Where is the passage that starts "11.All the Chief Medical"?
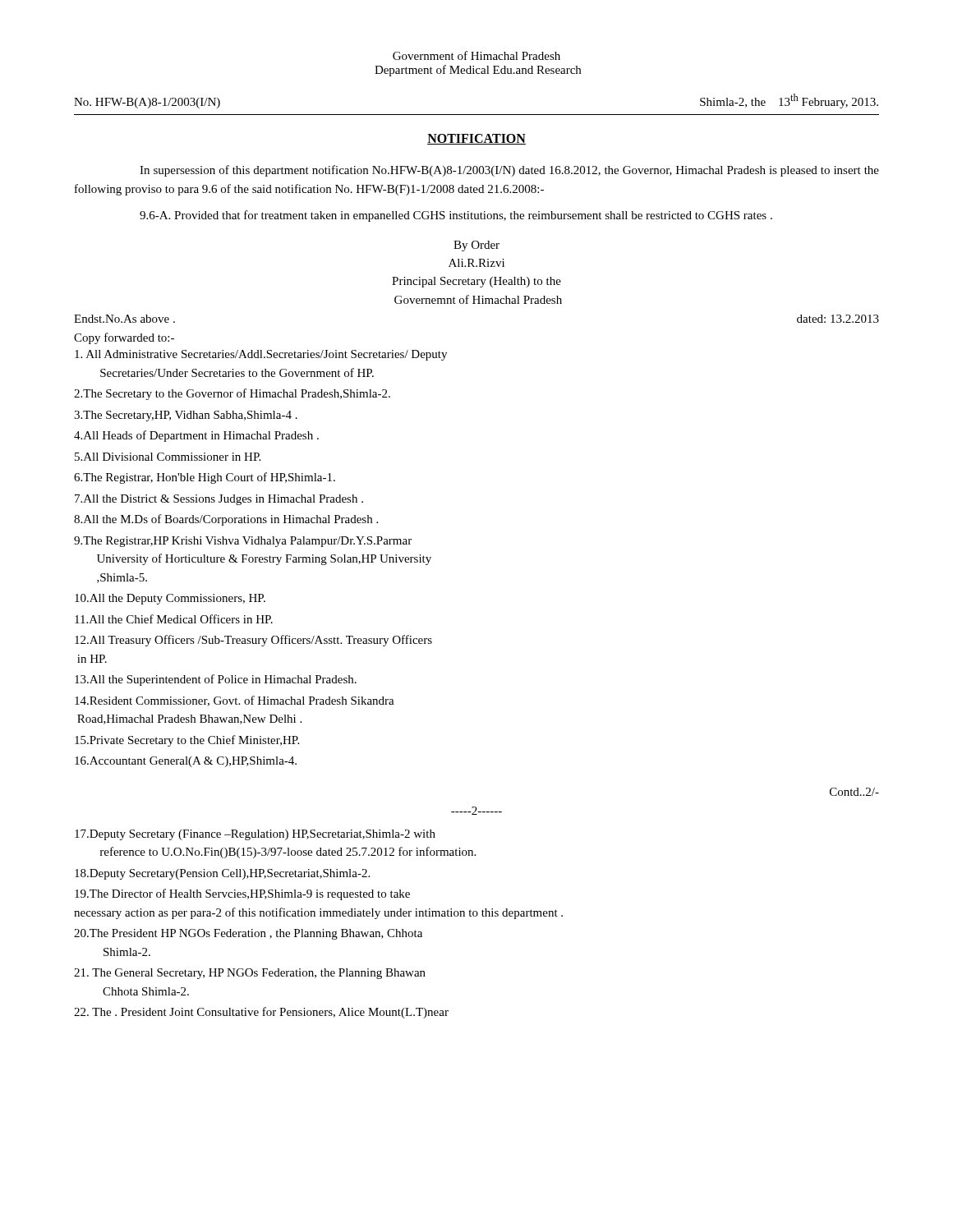The height and width of the screenshot is (1232, 953). pyautogui.click(x=174, y=619)
